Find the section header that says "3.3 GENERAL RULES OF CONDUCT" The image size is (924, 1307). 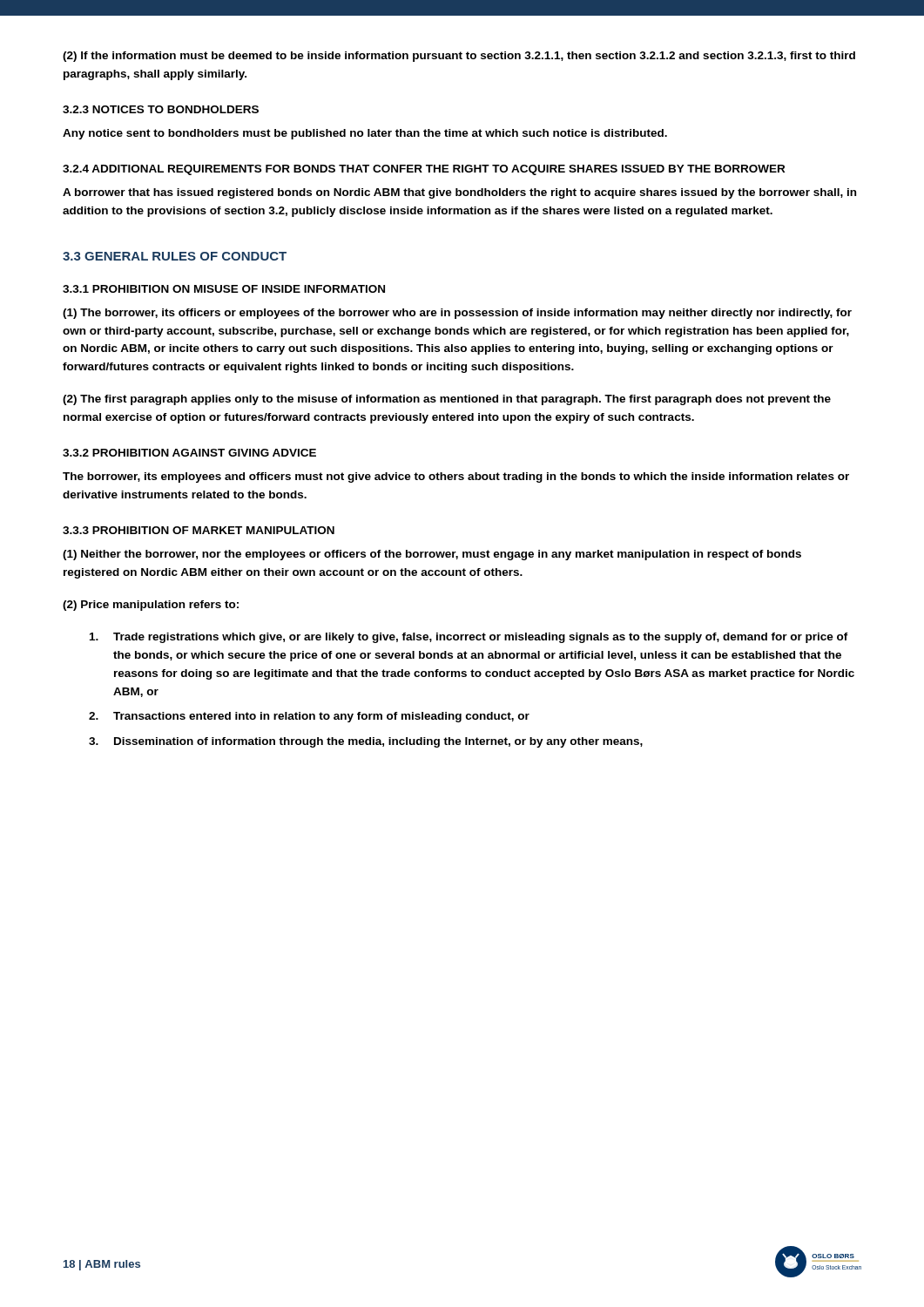175,255
